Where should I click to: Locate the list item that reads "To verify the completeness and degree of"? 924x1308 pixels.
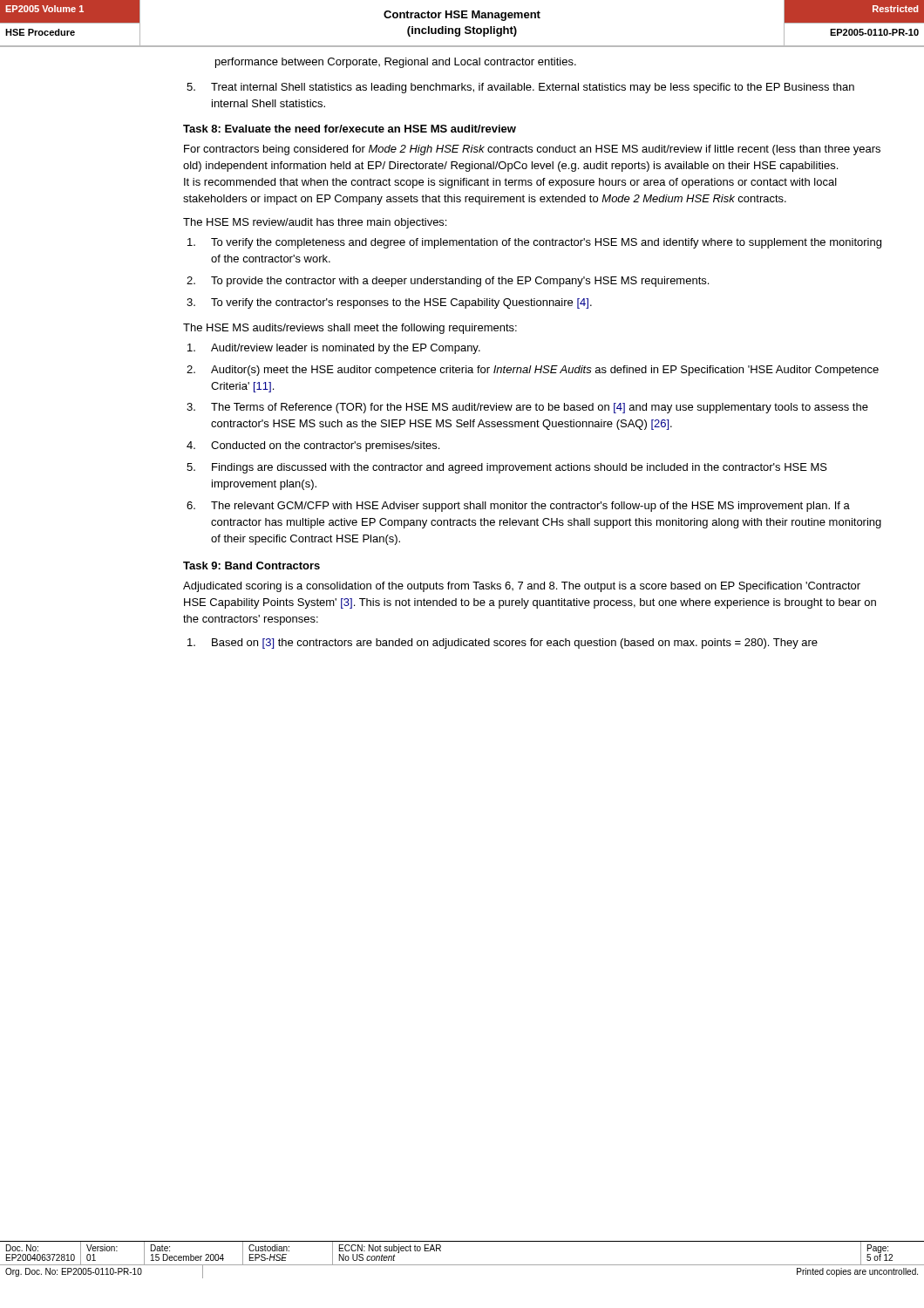coord(534,251)
